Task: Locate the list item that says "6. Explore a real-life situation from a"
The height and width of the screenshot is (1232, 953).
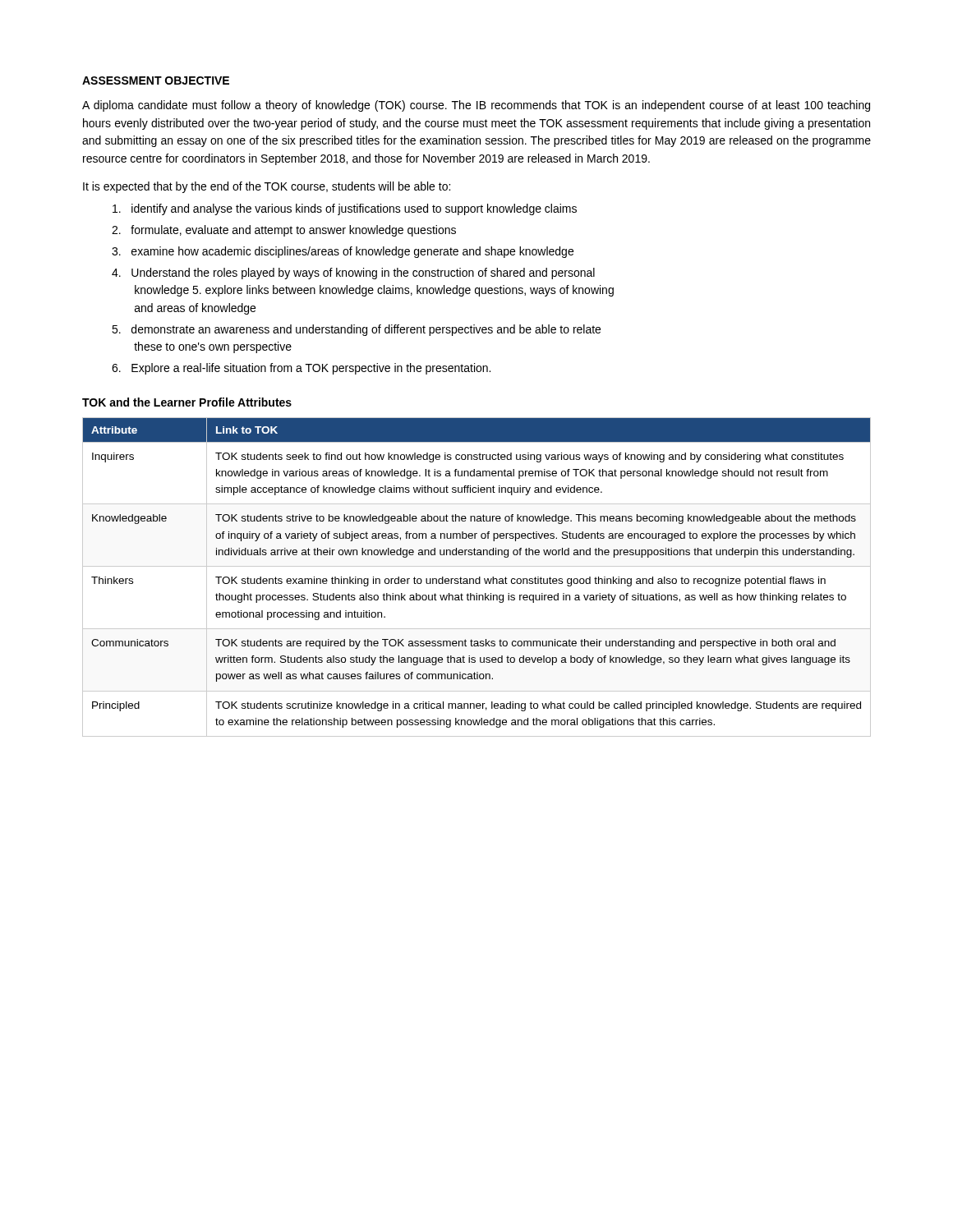Action: (x=302, y=368)
